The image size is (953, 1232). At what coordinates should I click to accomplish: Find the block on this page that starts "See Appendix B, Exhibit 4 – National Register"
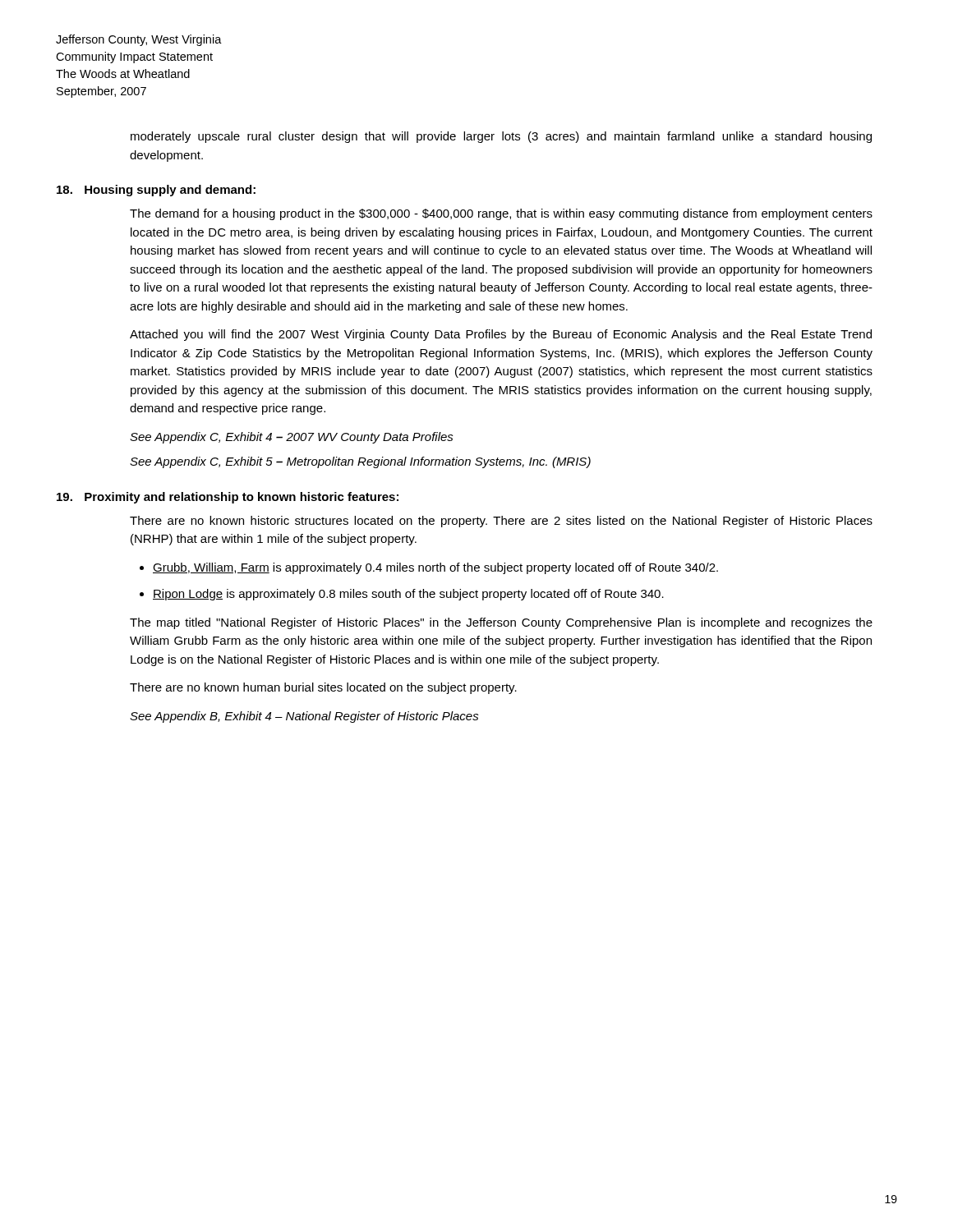tap(304, 717)
